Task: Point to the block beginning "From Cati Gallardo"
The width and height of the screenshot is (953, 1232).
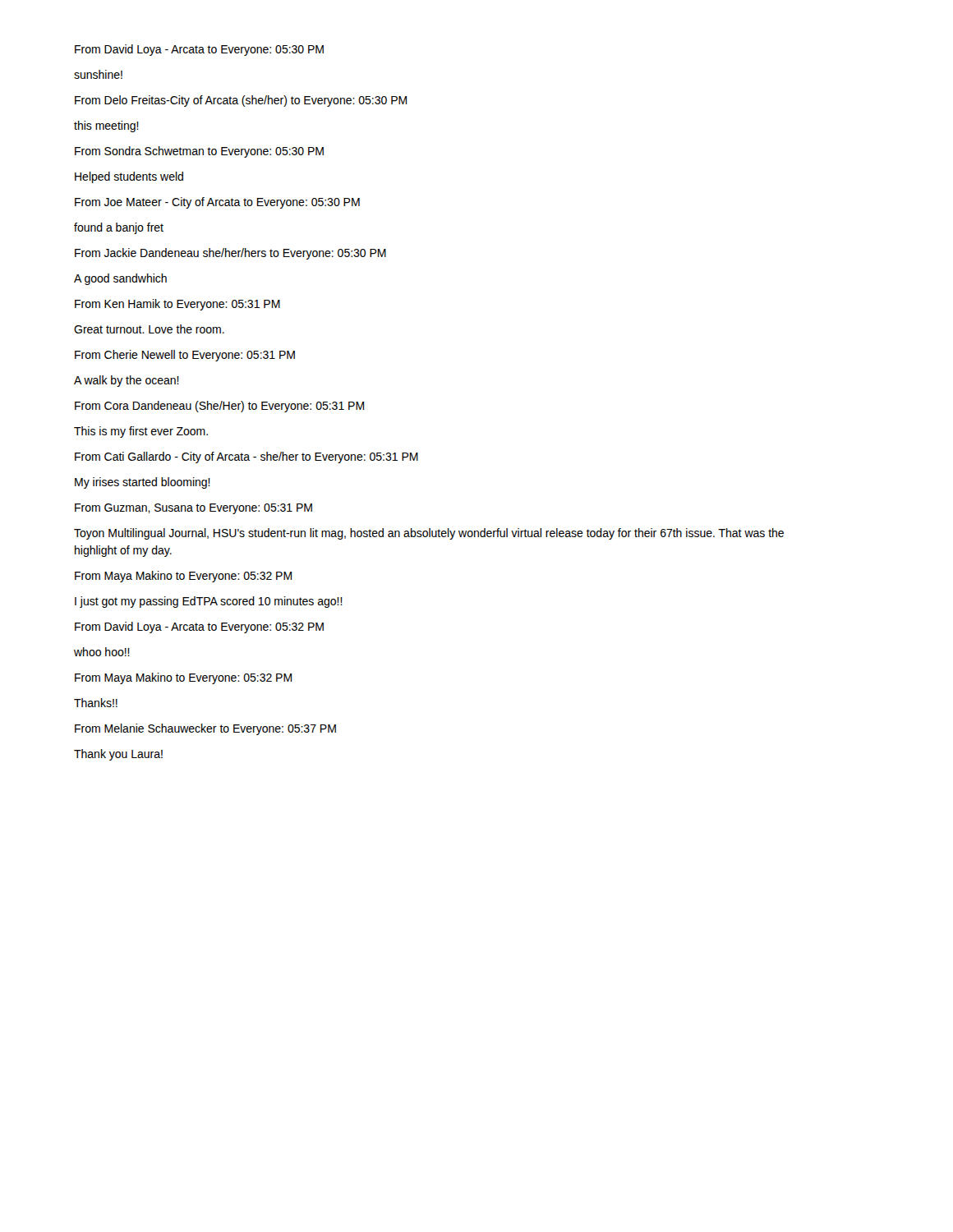Action: point(246,457)
